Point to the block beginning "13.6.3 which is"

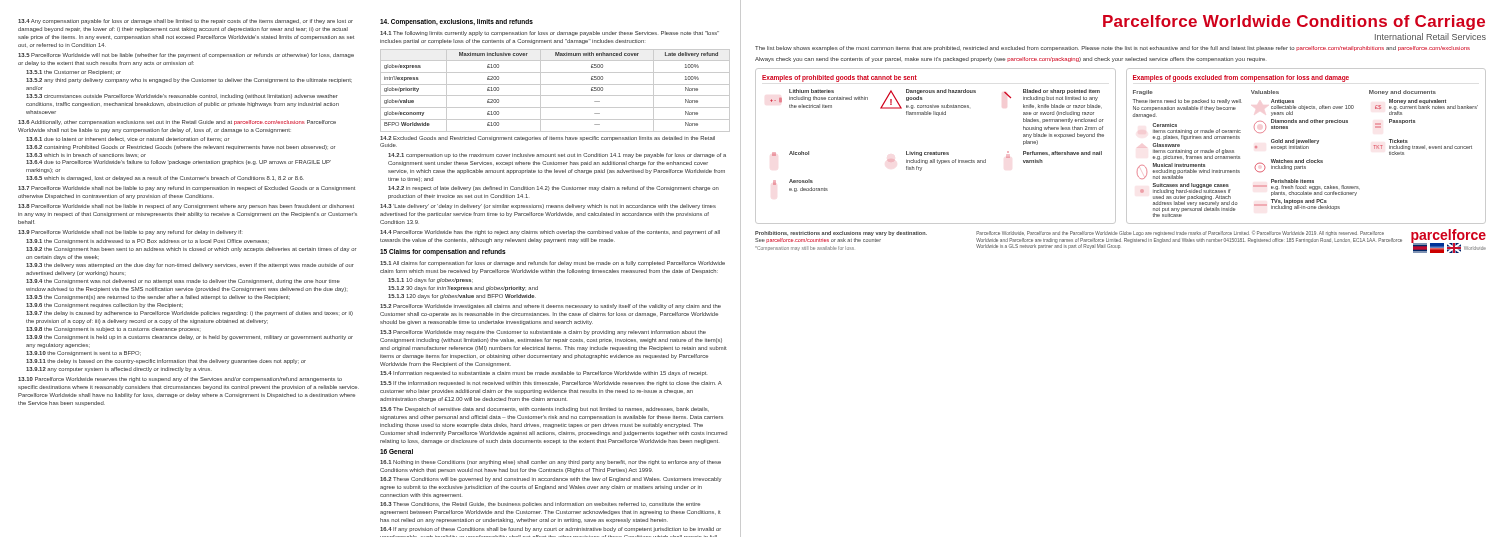coord(86,154)
